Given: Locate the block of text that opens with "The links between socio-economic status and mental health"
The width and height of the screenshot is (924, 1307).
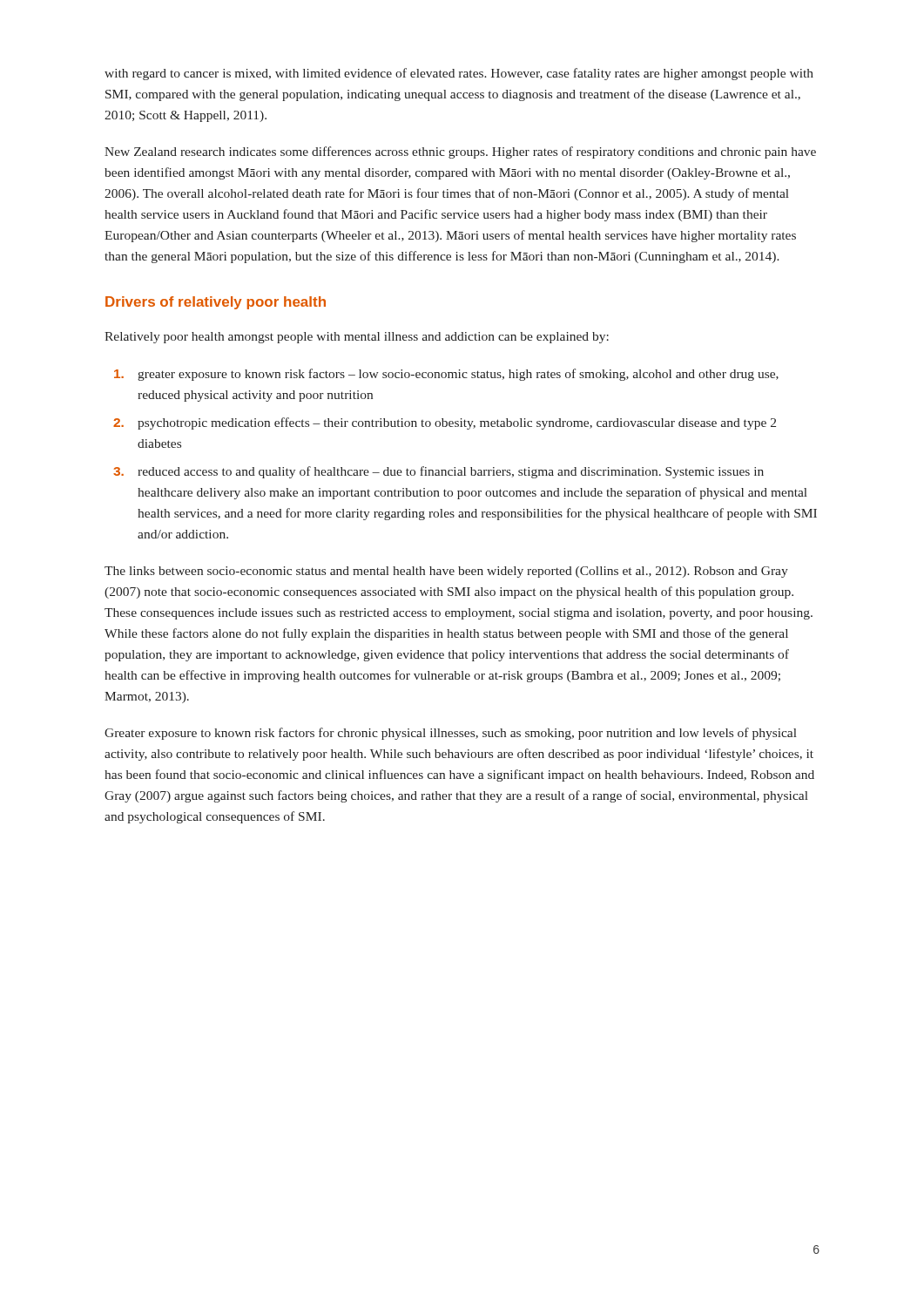Looking at the screenshot, I should pos(459,633).
